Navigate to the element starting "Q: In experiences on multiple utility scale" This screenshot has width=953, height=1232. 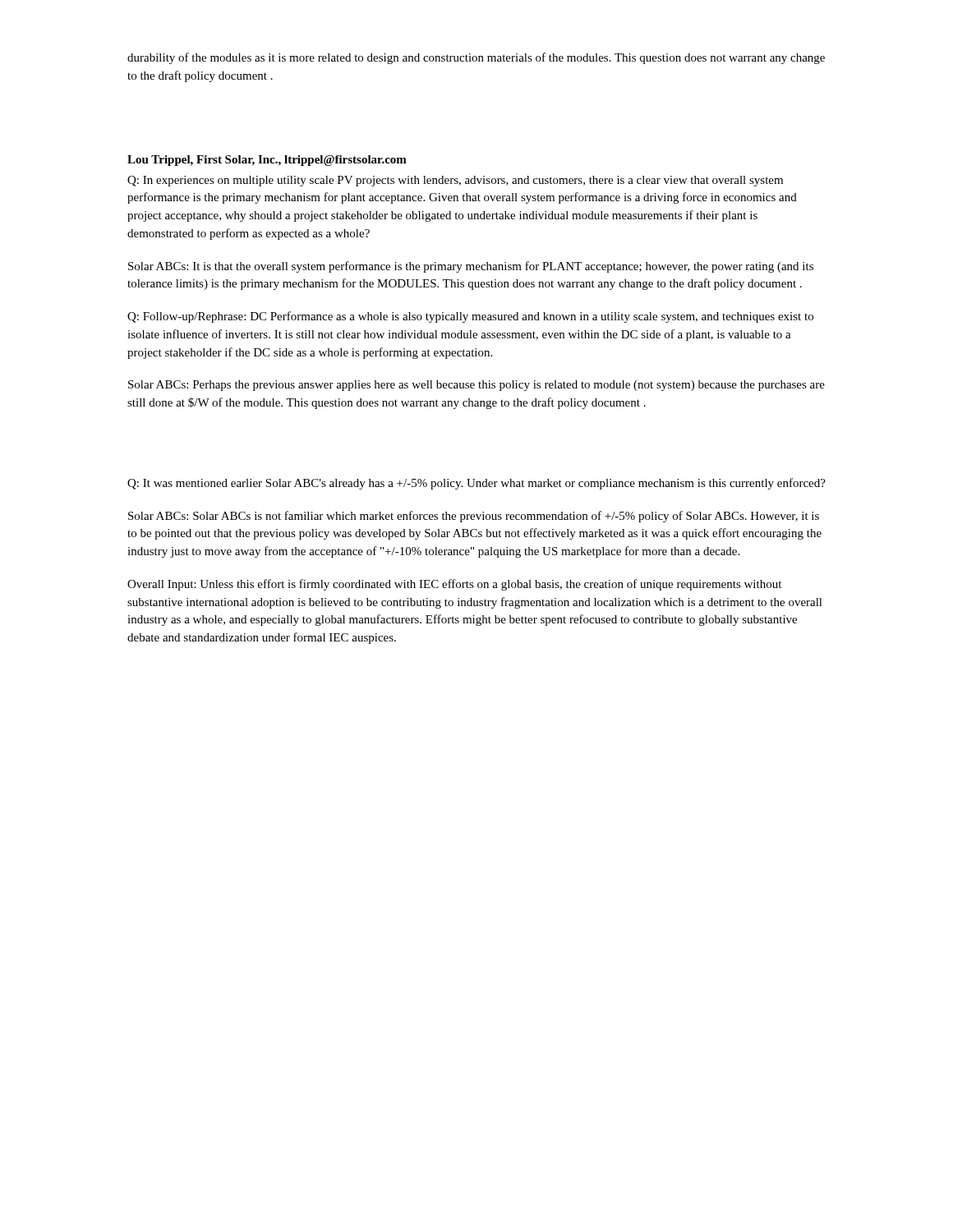(462, 206)
